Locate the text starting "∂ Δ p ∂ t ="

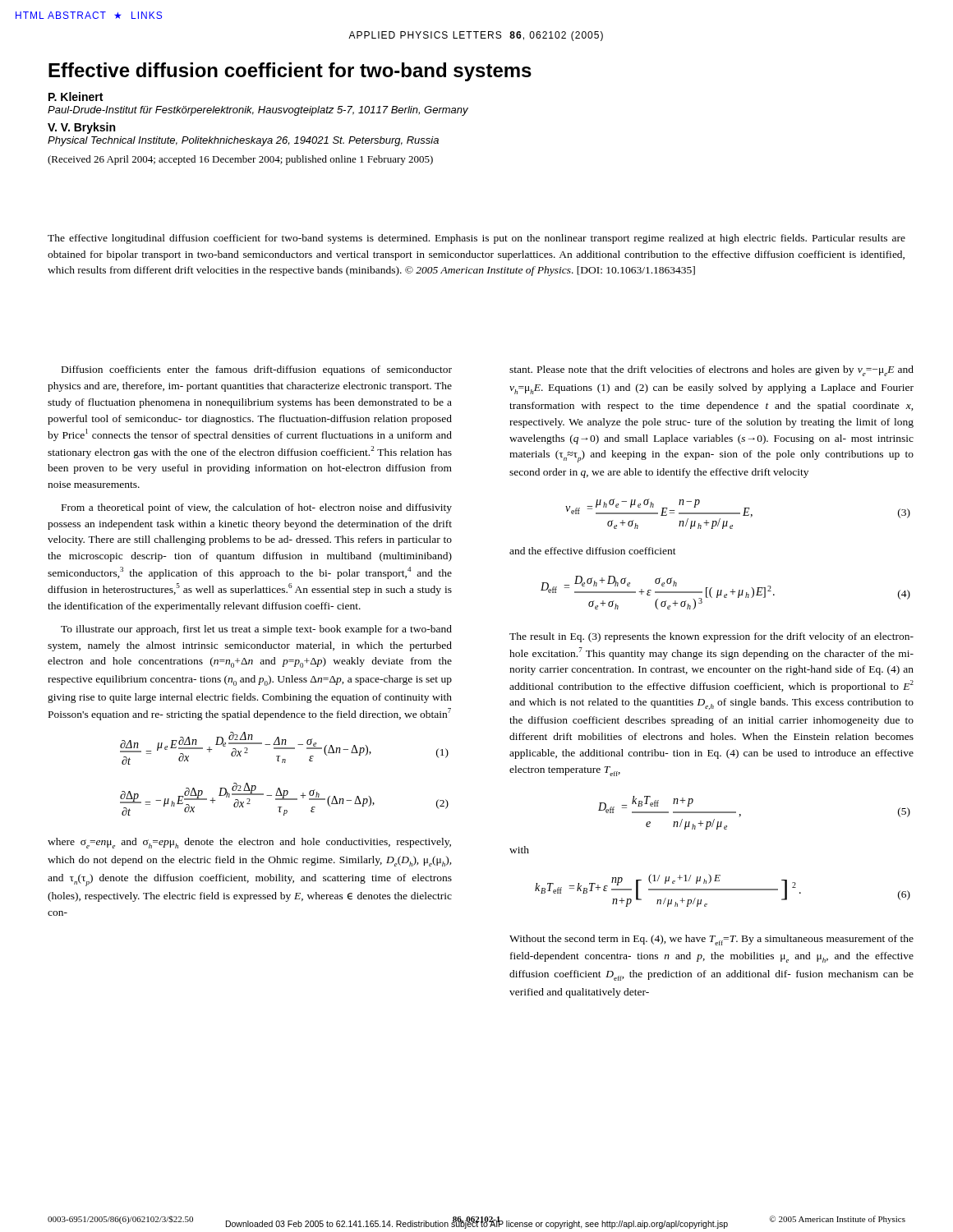pyautogui.click(x=283, y=804)
